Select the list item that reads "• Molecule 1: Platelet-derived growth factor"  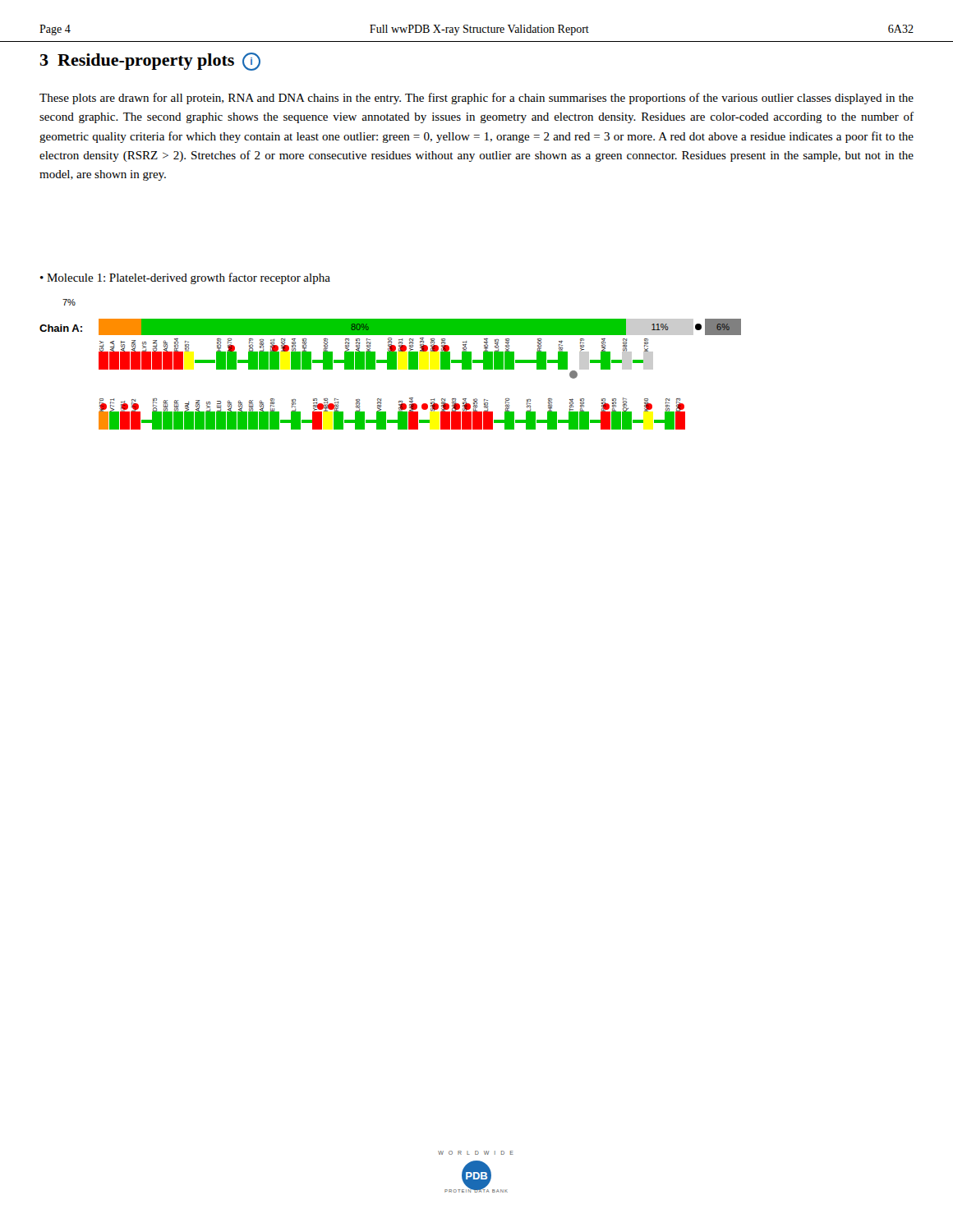point(185,278)
